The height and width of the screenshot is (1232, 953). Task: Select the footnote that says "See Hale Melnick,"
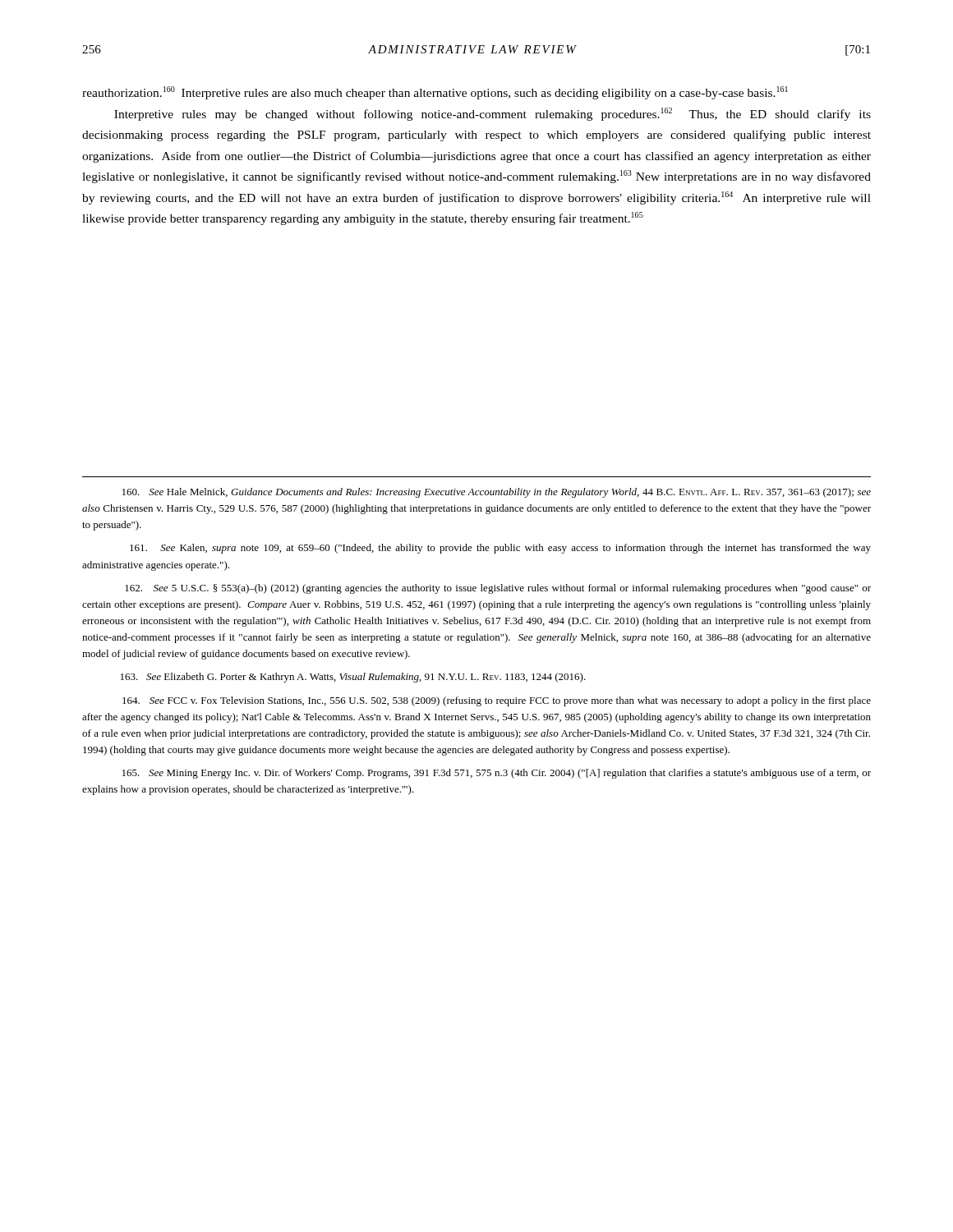point(476,509)
